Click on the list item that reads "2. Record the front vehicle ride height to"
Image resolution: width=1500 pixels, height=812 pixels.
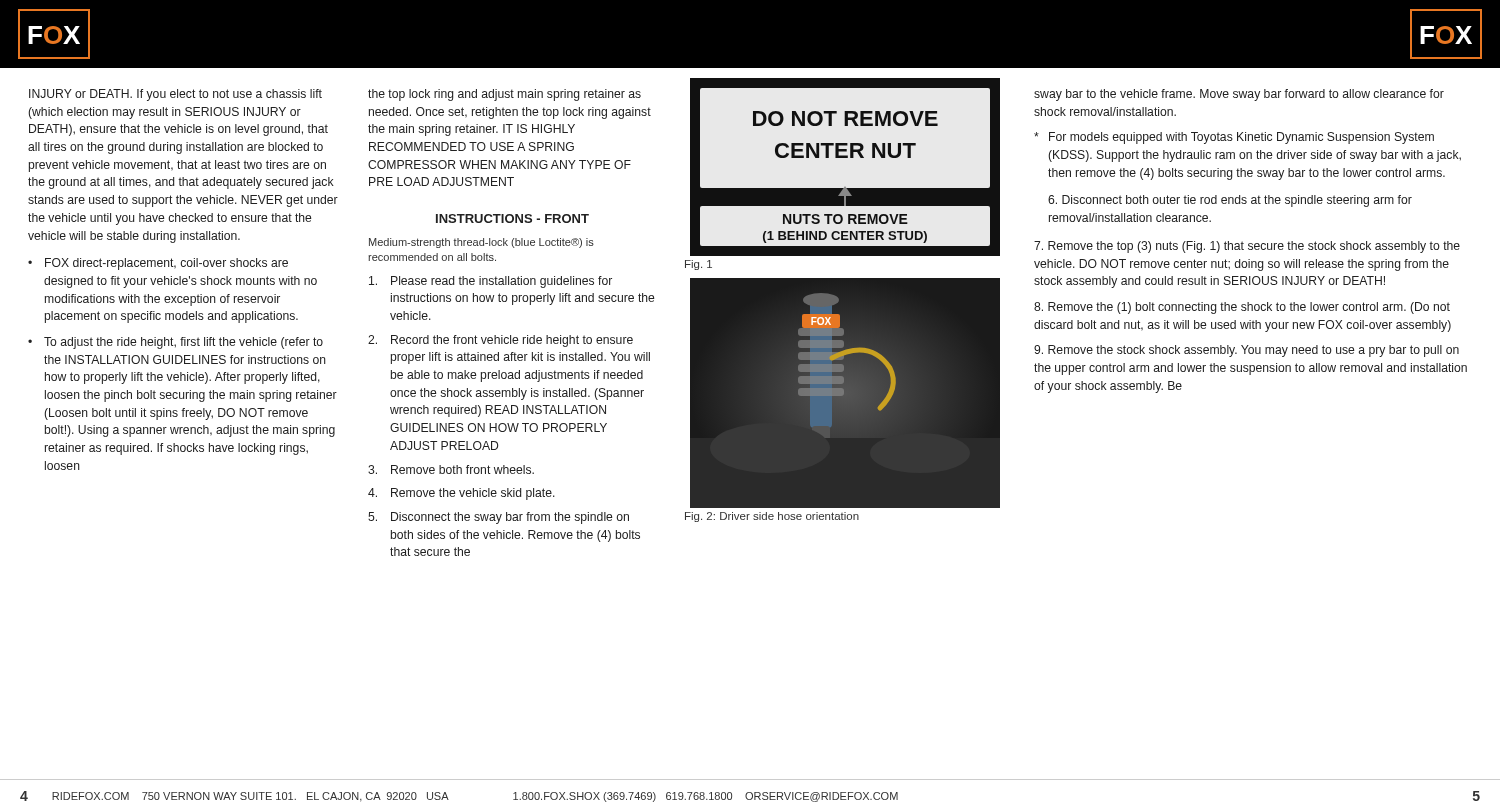(x=512, y=394)
